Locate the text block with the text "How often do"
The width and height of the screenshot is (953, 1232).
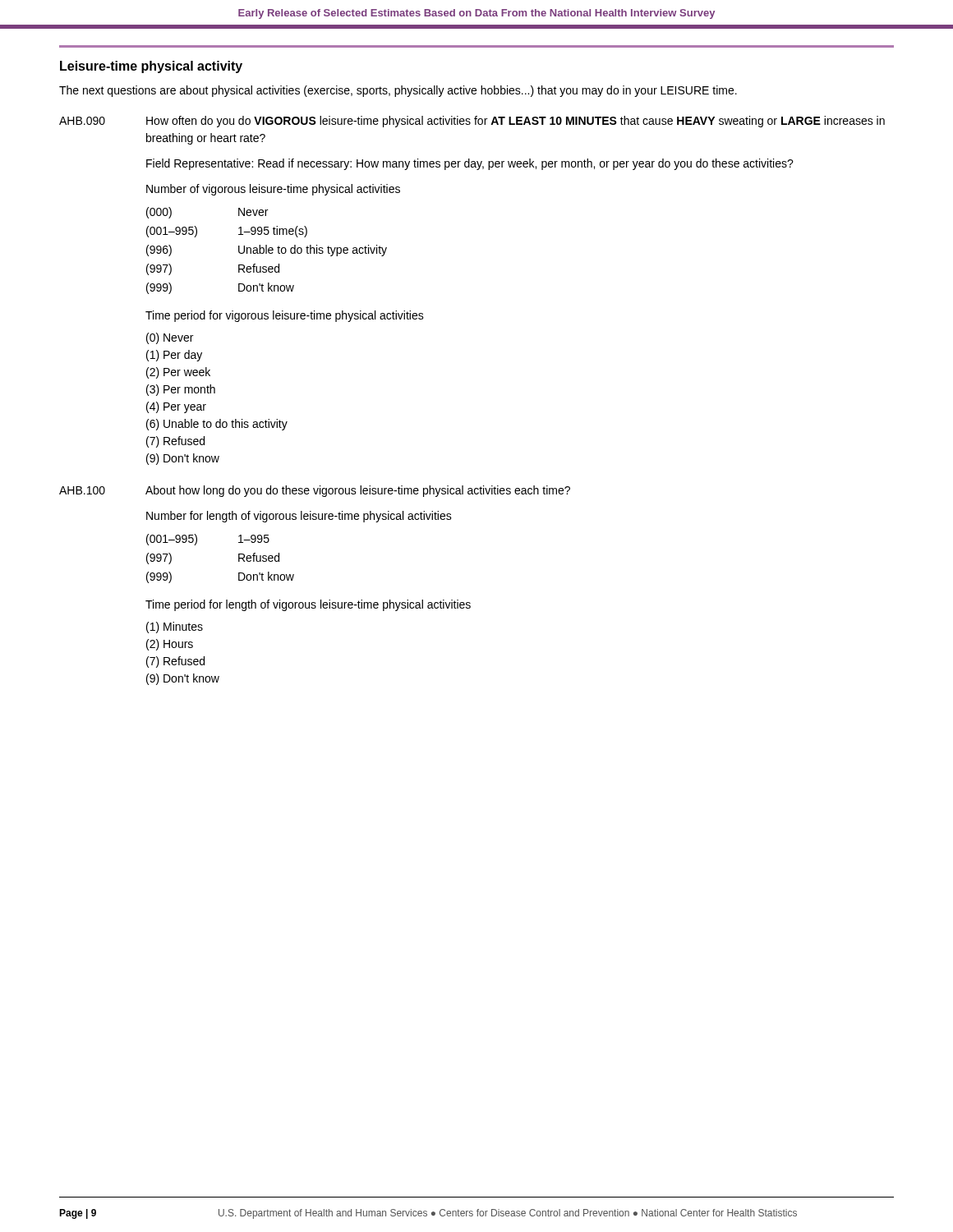tap(515, 129)
